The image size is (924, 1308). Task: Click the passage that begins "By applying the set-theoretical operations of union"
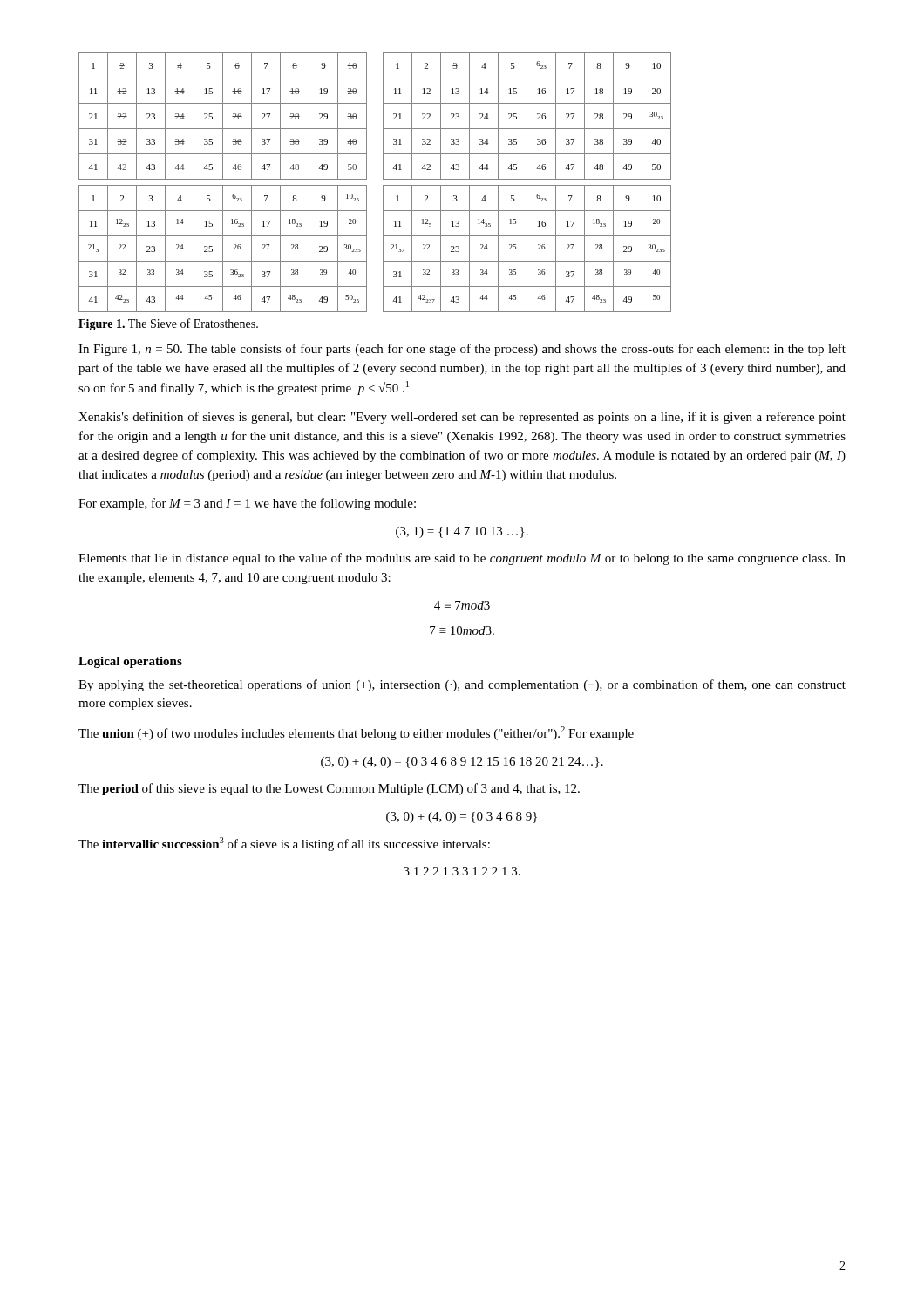tap(462, 694)
